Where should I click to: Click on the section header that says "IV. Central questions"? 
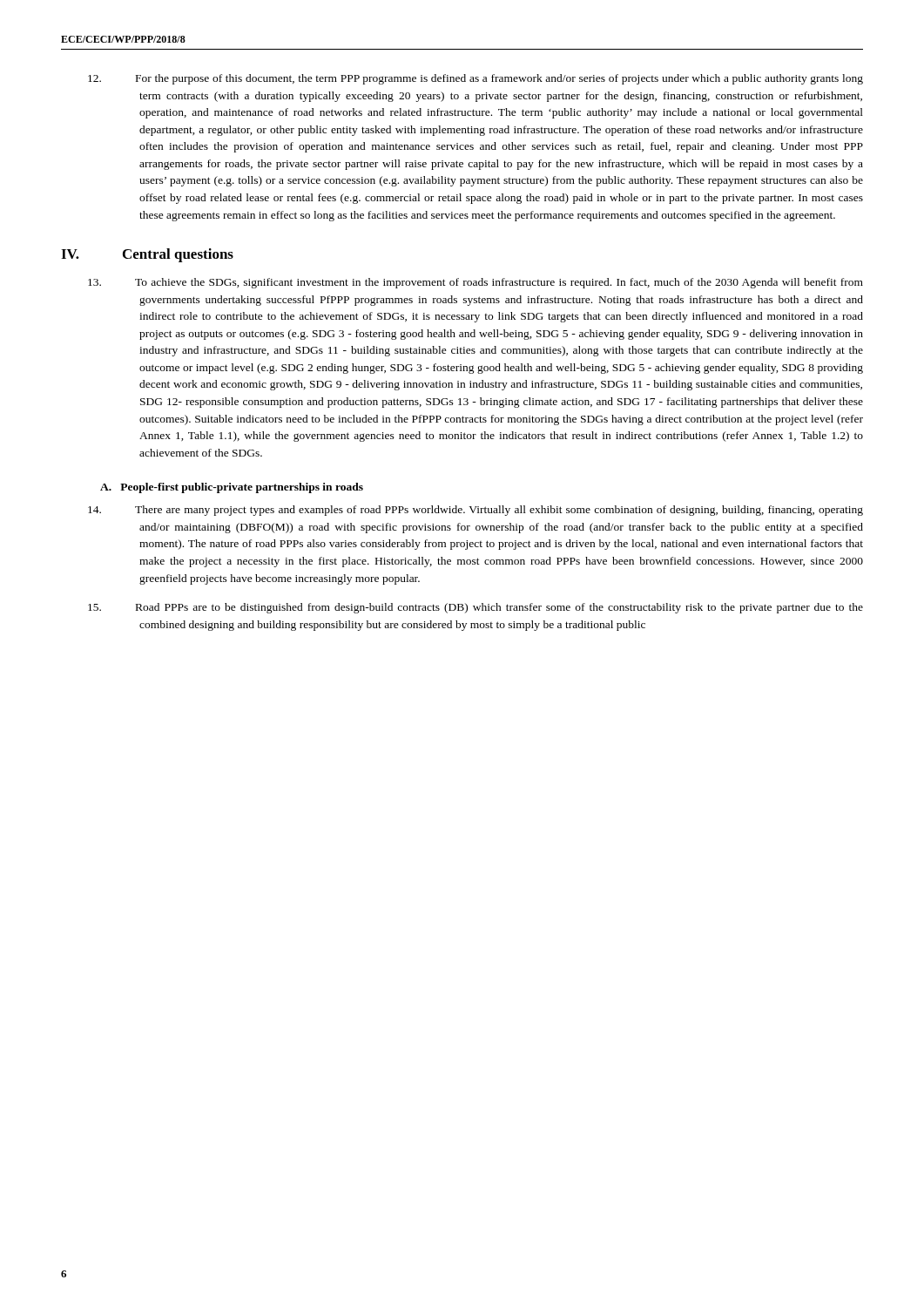pyautogui.click(x=147, y=254)
